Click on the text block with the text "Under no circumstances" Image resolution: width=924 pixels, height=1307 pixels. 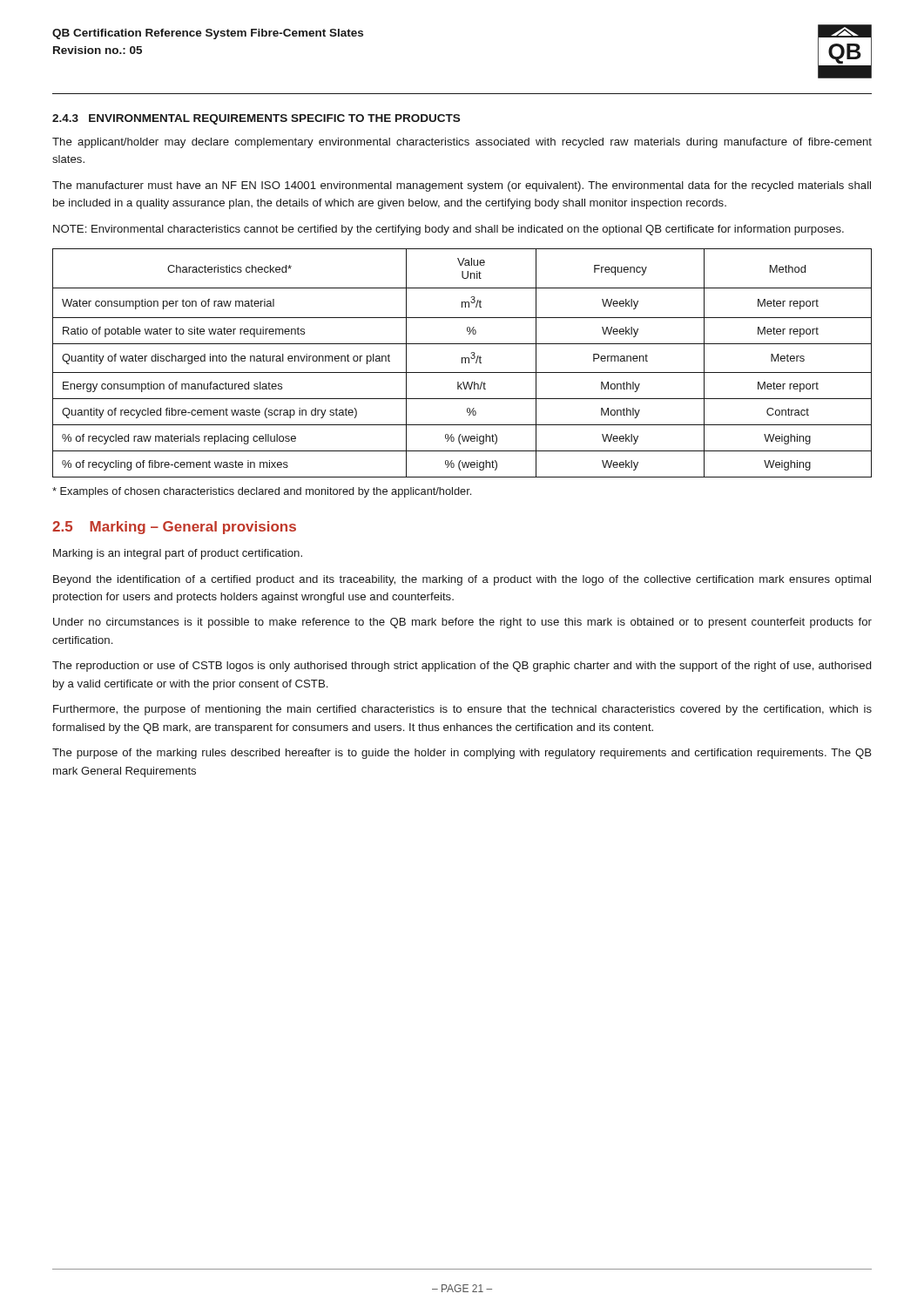[462, 631]
